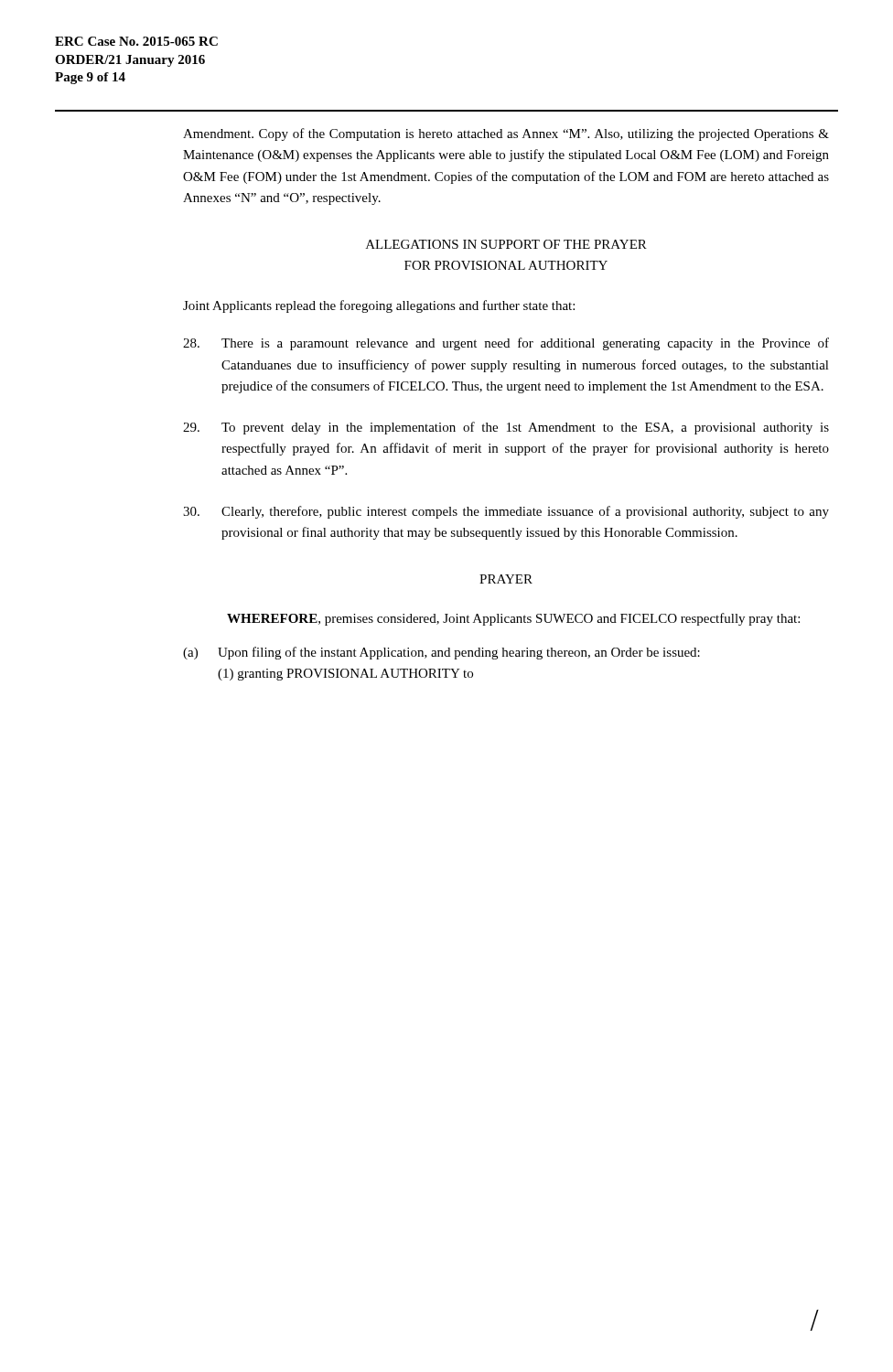Find the block starting "Joint Applicants replead the foregoing allegations and"
Screen dimensions: 1372x893
[x=379, y=305]
